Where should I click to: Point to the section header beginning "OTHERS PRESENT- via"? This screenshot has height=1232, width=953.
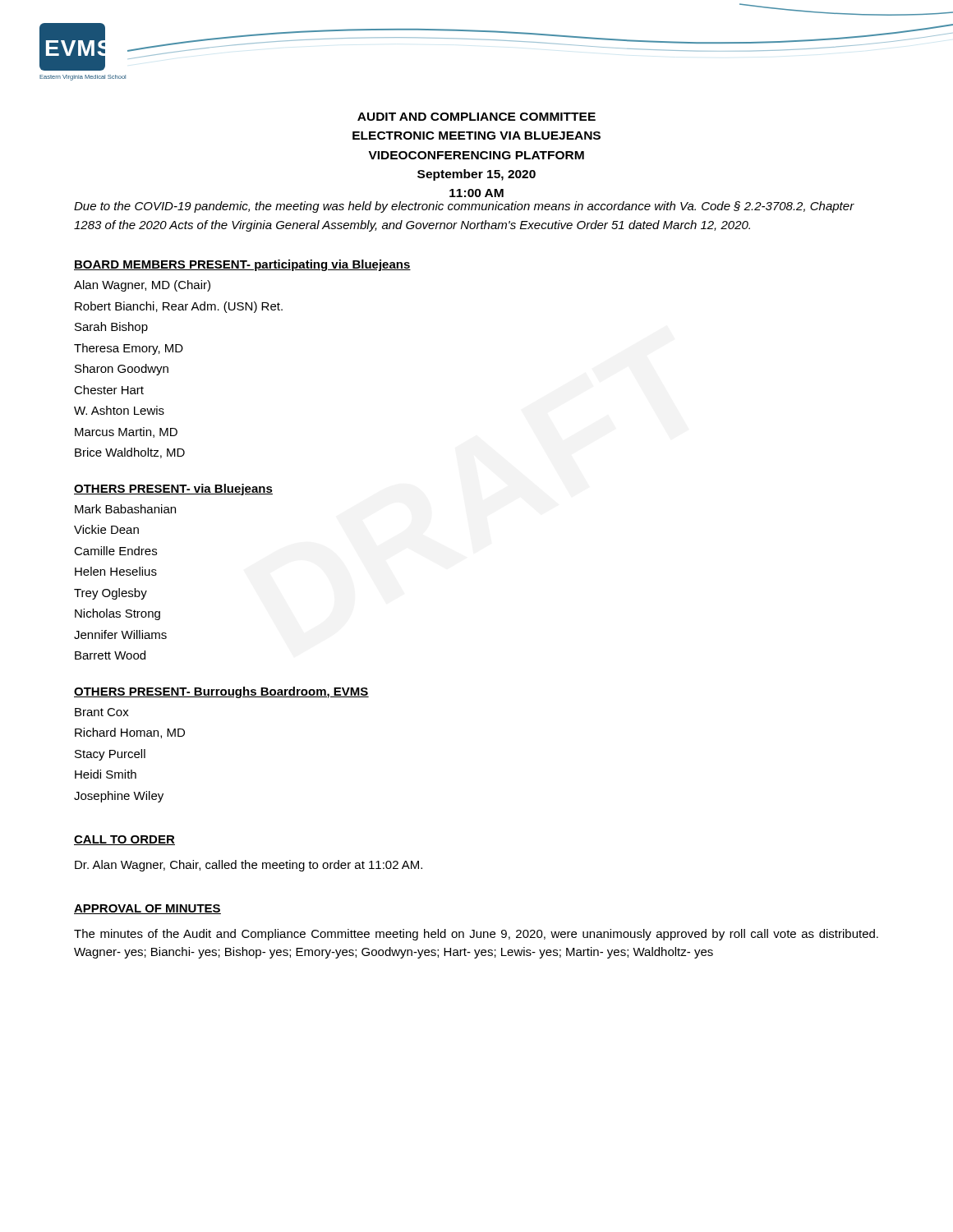(x=173, y=488)
